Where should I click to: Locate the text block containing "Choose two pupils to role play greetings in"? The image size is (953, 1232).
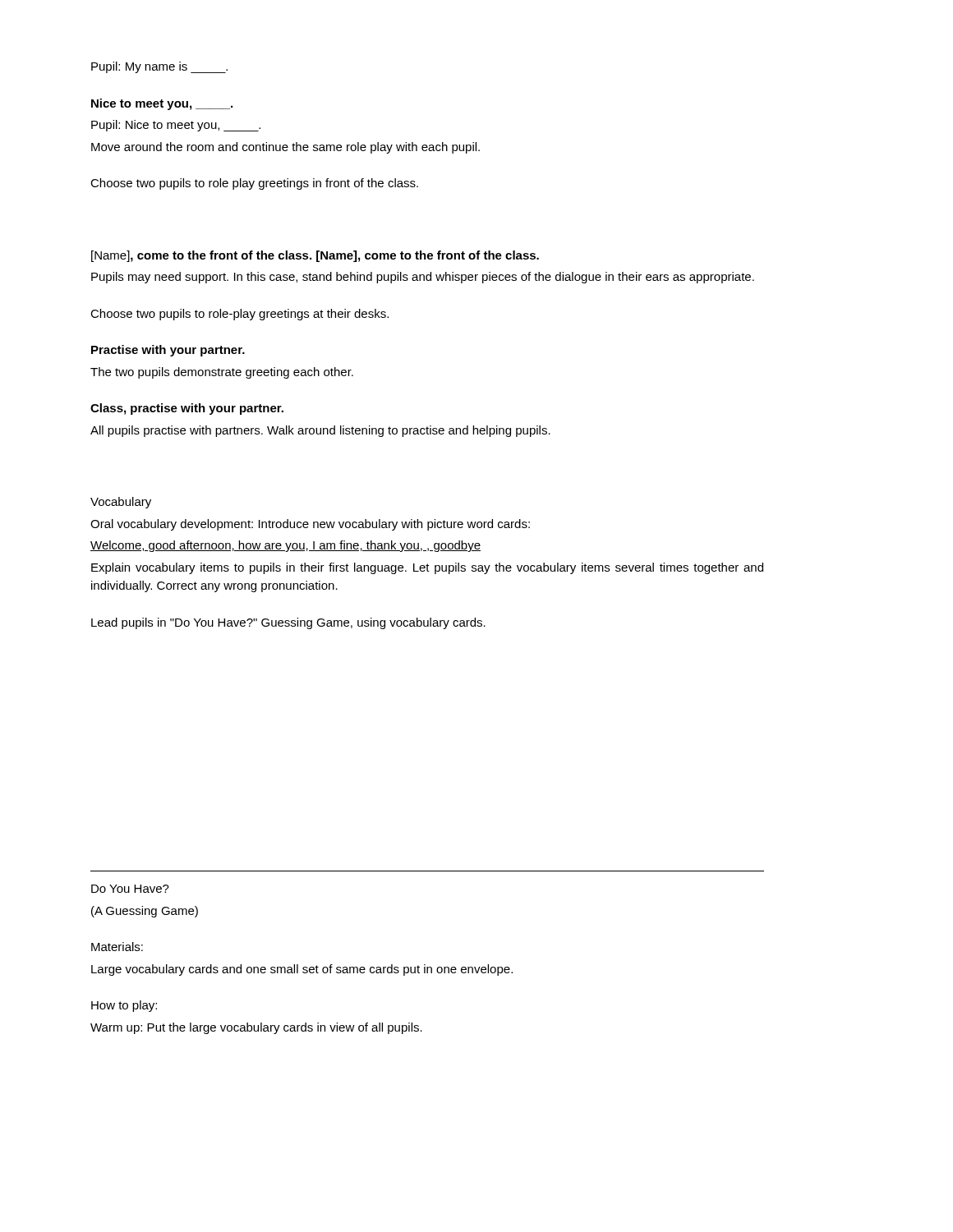[427, 183]
